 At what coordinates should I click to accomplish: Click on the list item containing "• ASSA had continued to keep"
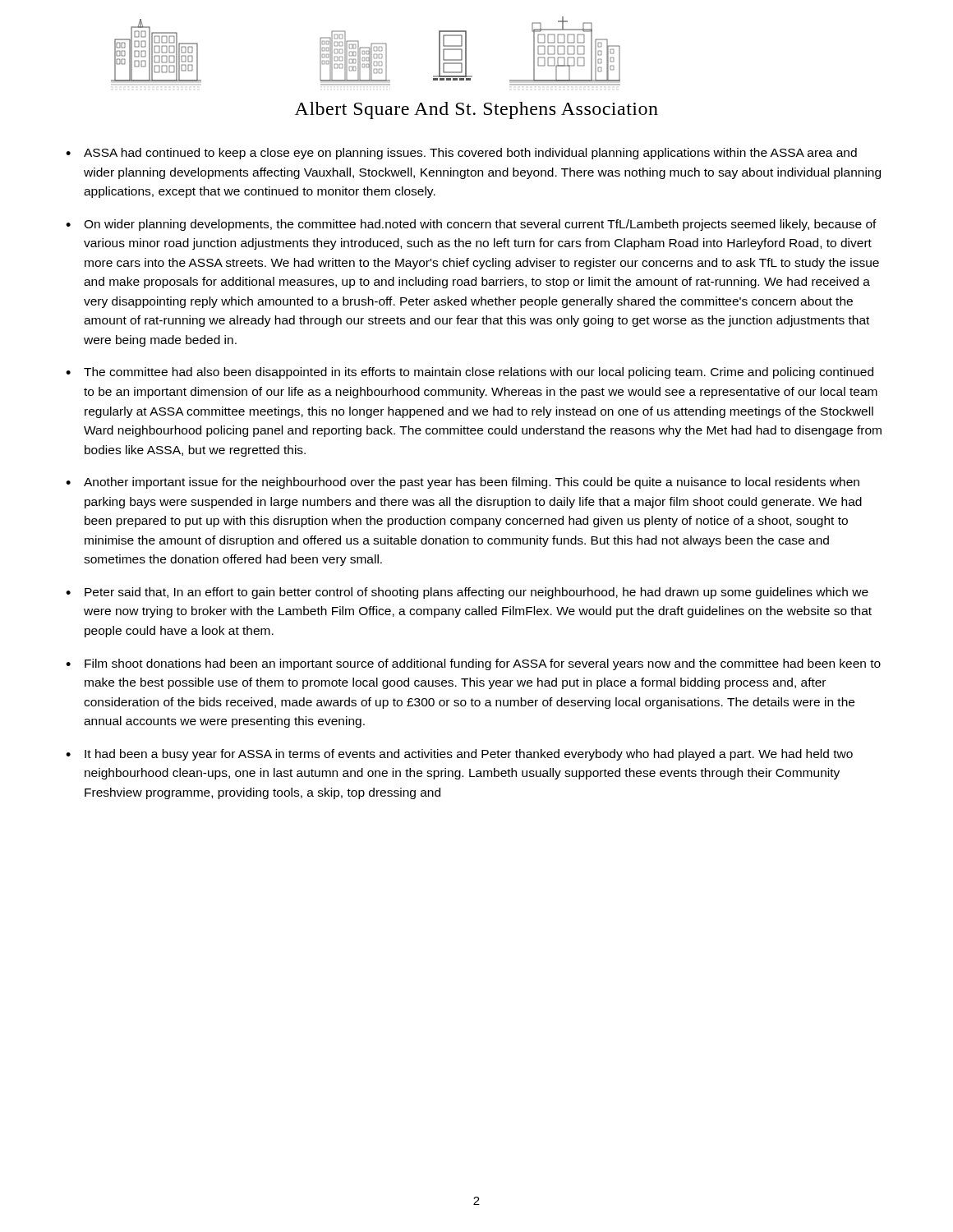coord(476,172)
